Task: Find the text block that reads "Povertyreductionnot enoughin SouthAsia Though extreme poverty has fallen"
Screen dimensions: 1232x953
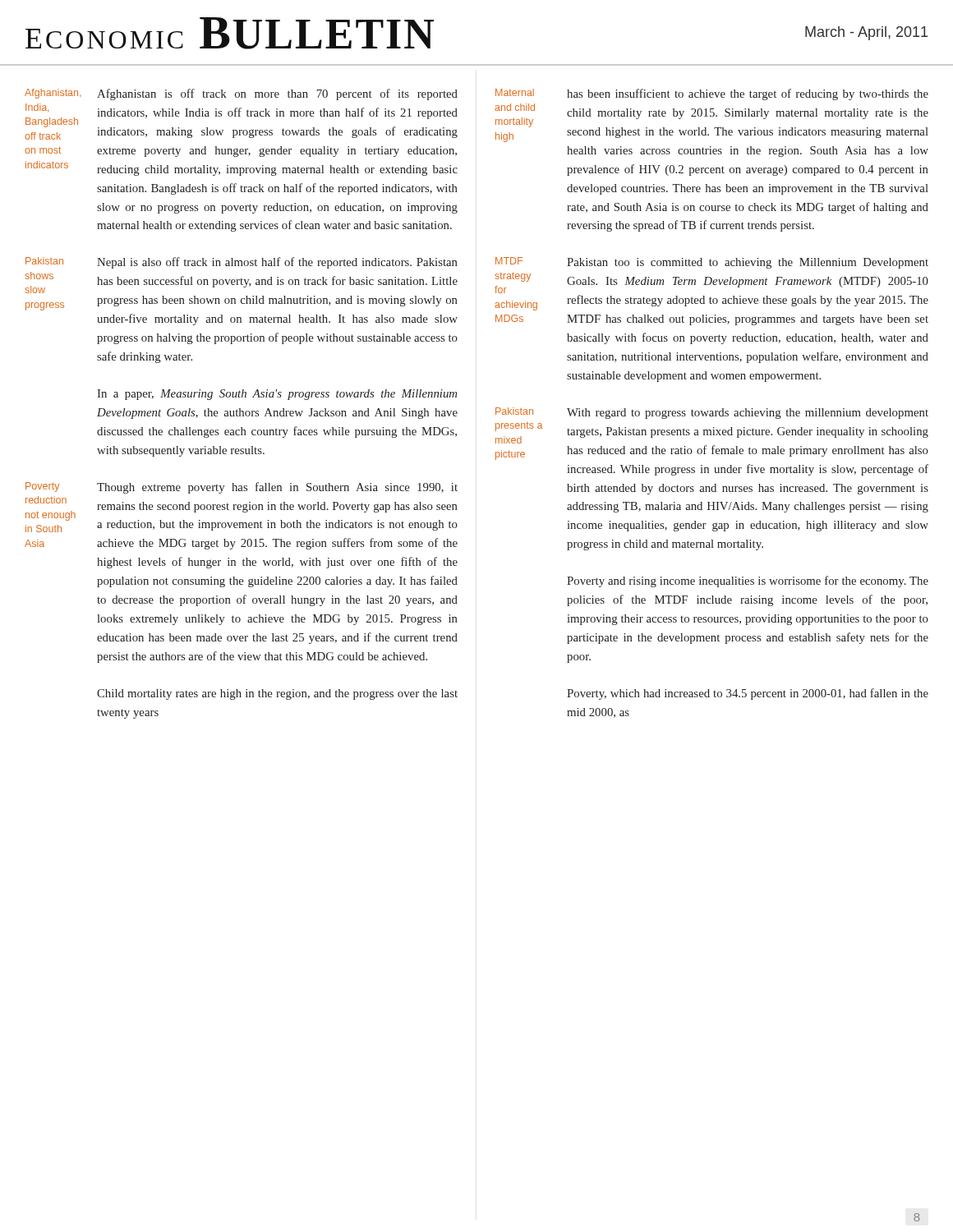Action: (x=241, y=572)
